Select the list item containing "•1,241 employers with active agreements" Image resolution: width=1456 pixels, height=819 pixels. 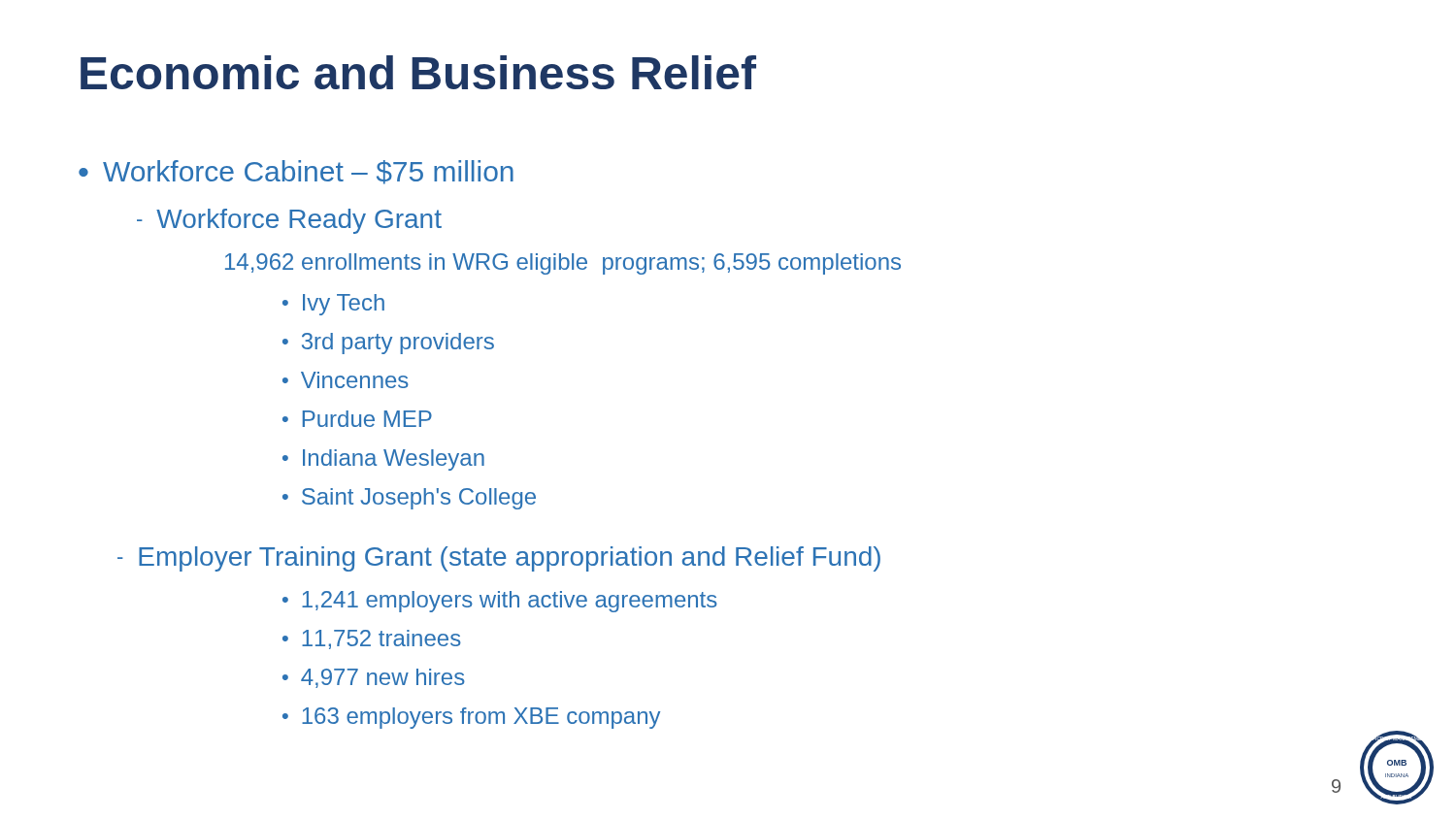(499, 600)
